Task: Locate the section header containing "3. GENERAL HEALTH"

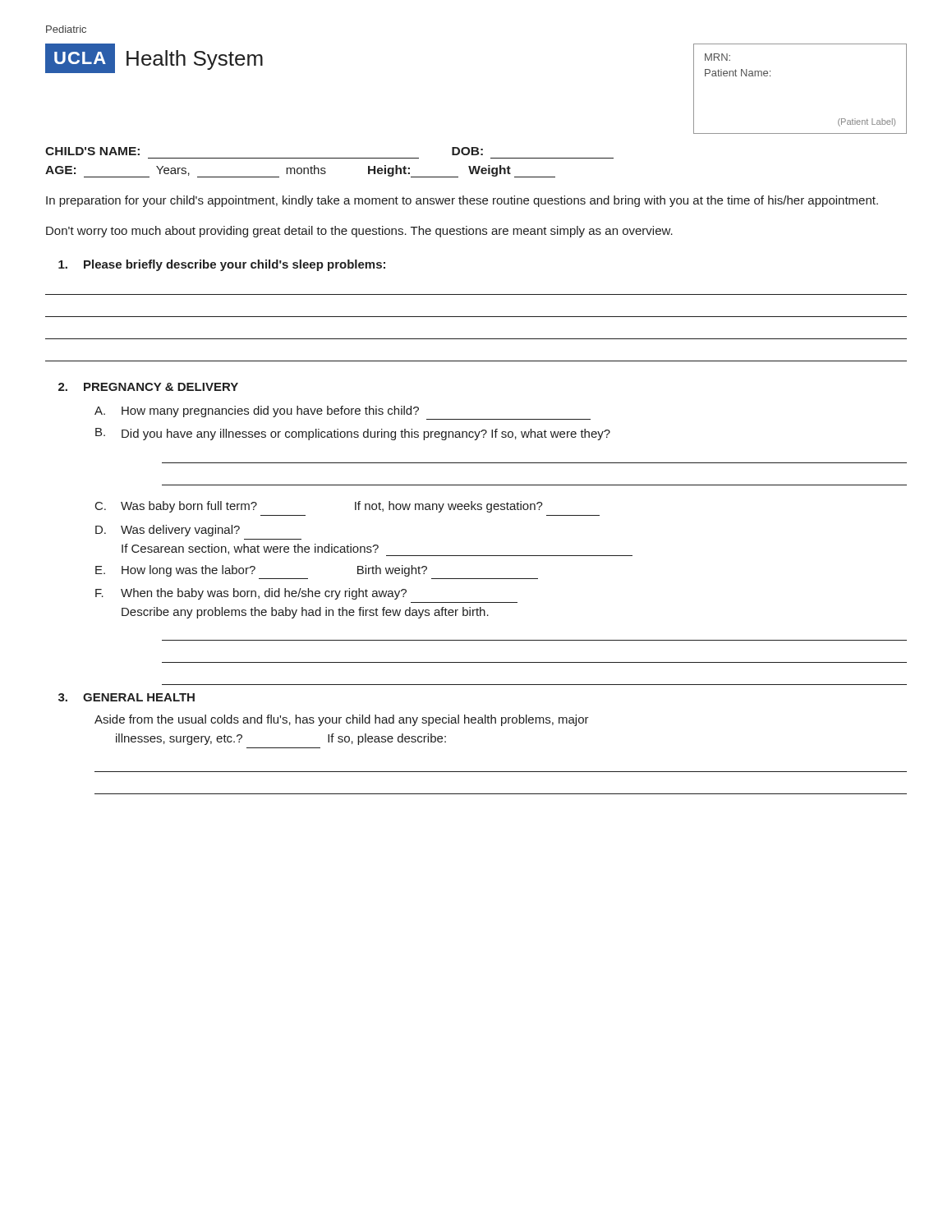Action: [120, 697]
